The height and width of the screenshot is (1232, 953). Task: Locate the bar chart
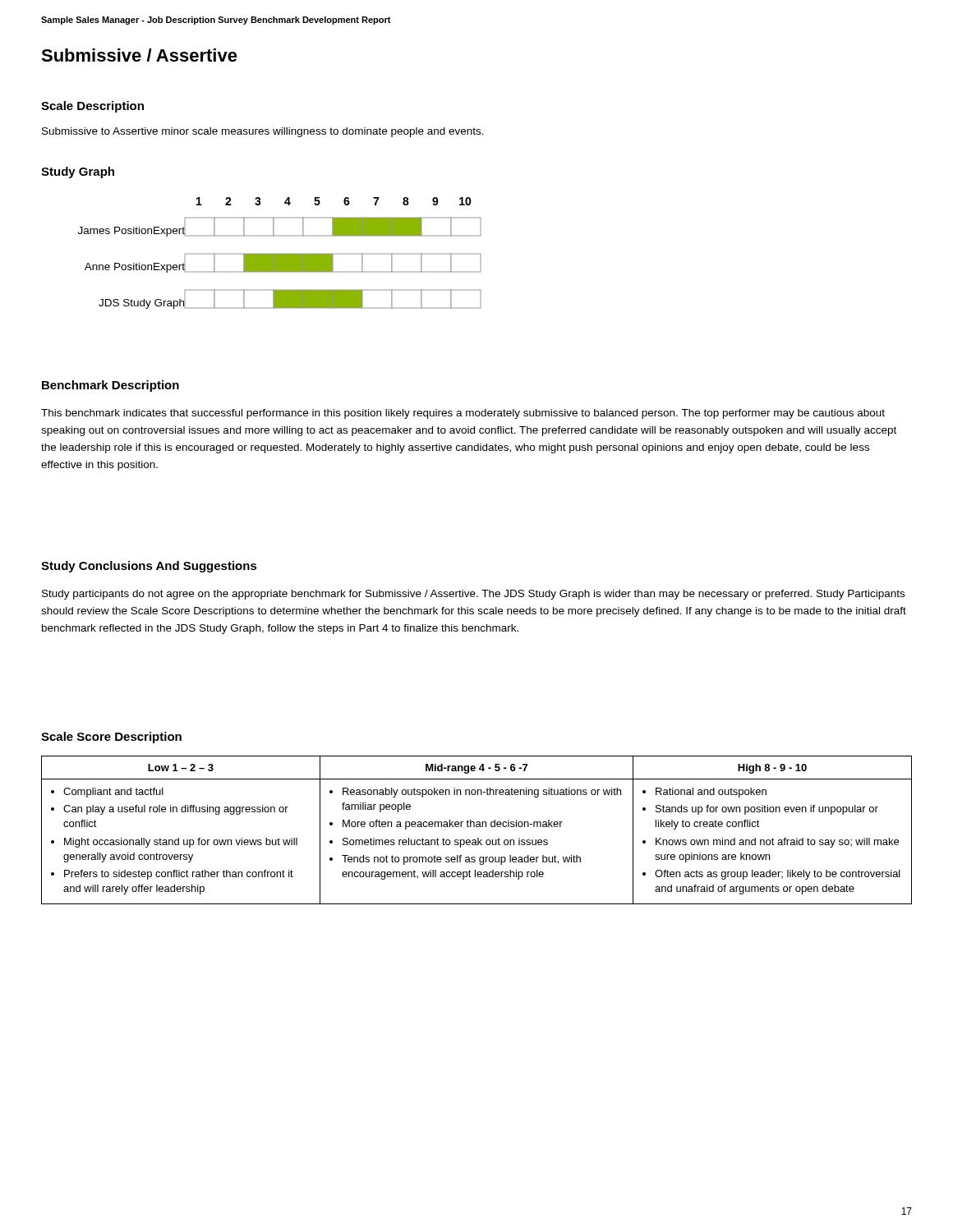pyautogui.click(x=296, y=274)
